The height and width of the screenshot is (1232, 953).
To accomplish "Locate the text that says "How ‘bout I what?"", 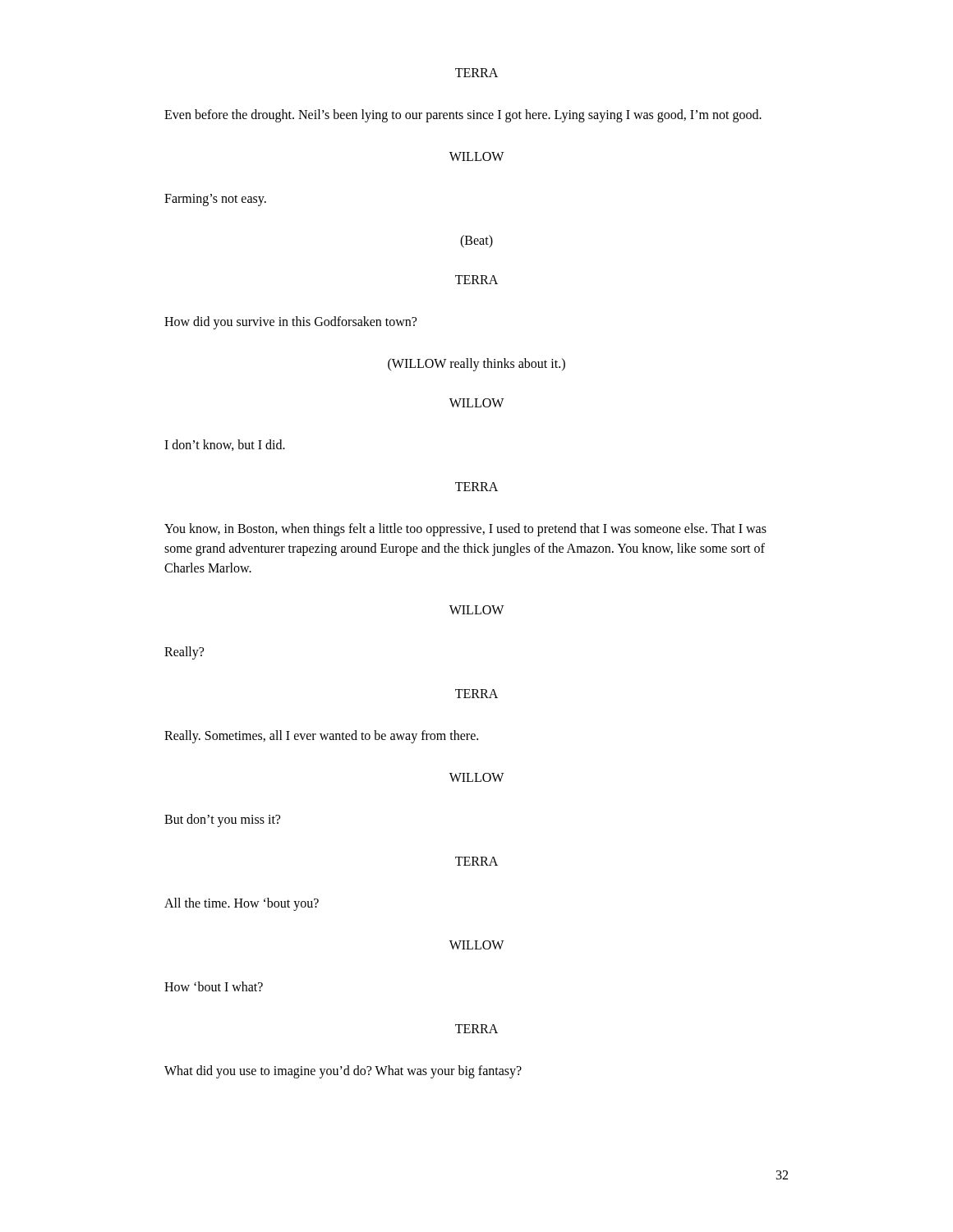I will coord(214,986).
